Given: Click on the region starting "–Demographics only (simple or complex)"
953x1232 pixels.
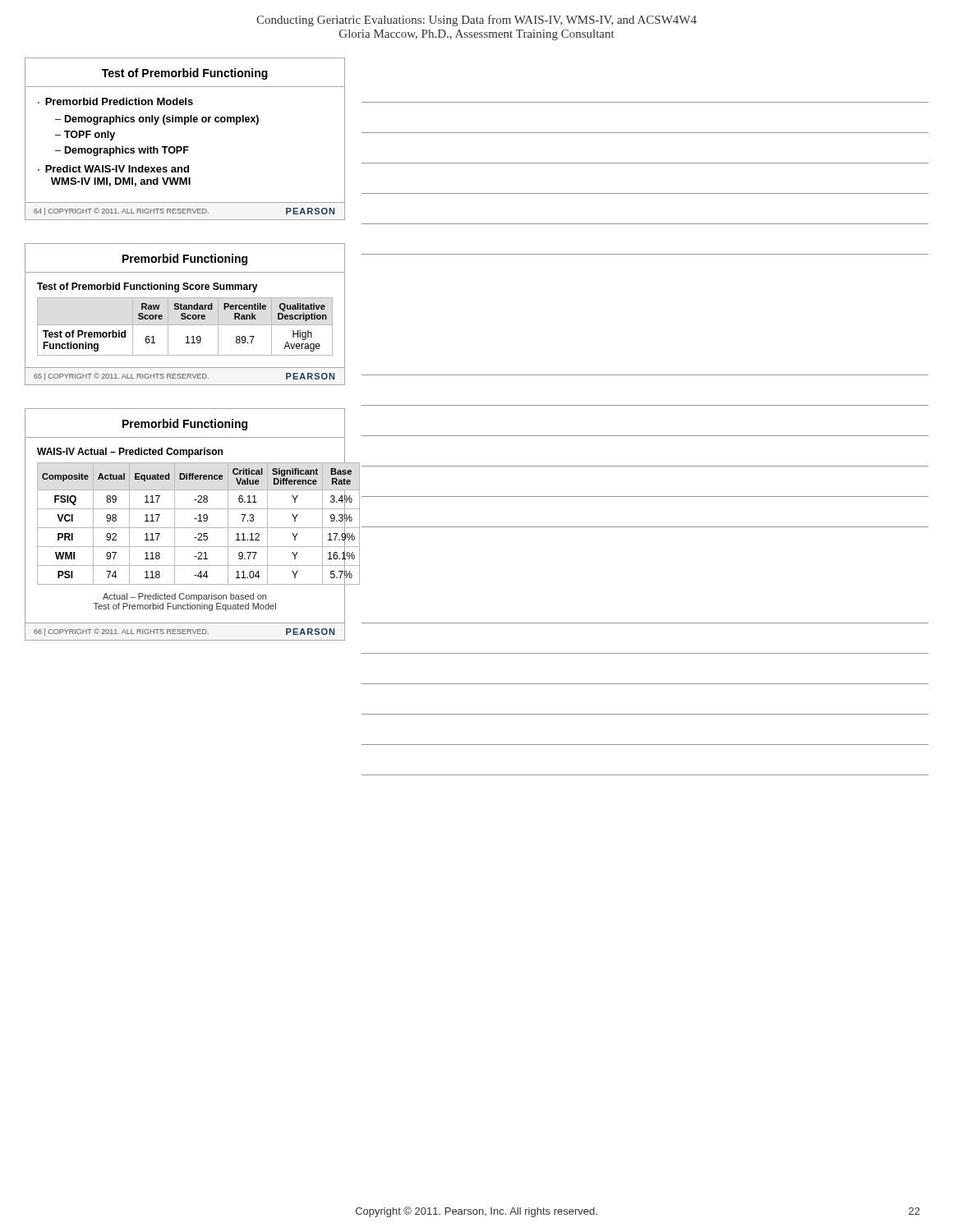Looking at the screenshot, I should (x=157, y=119).
